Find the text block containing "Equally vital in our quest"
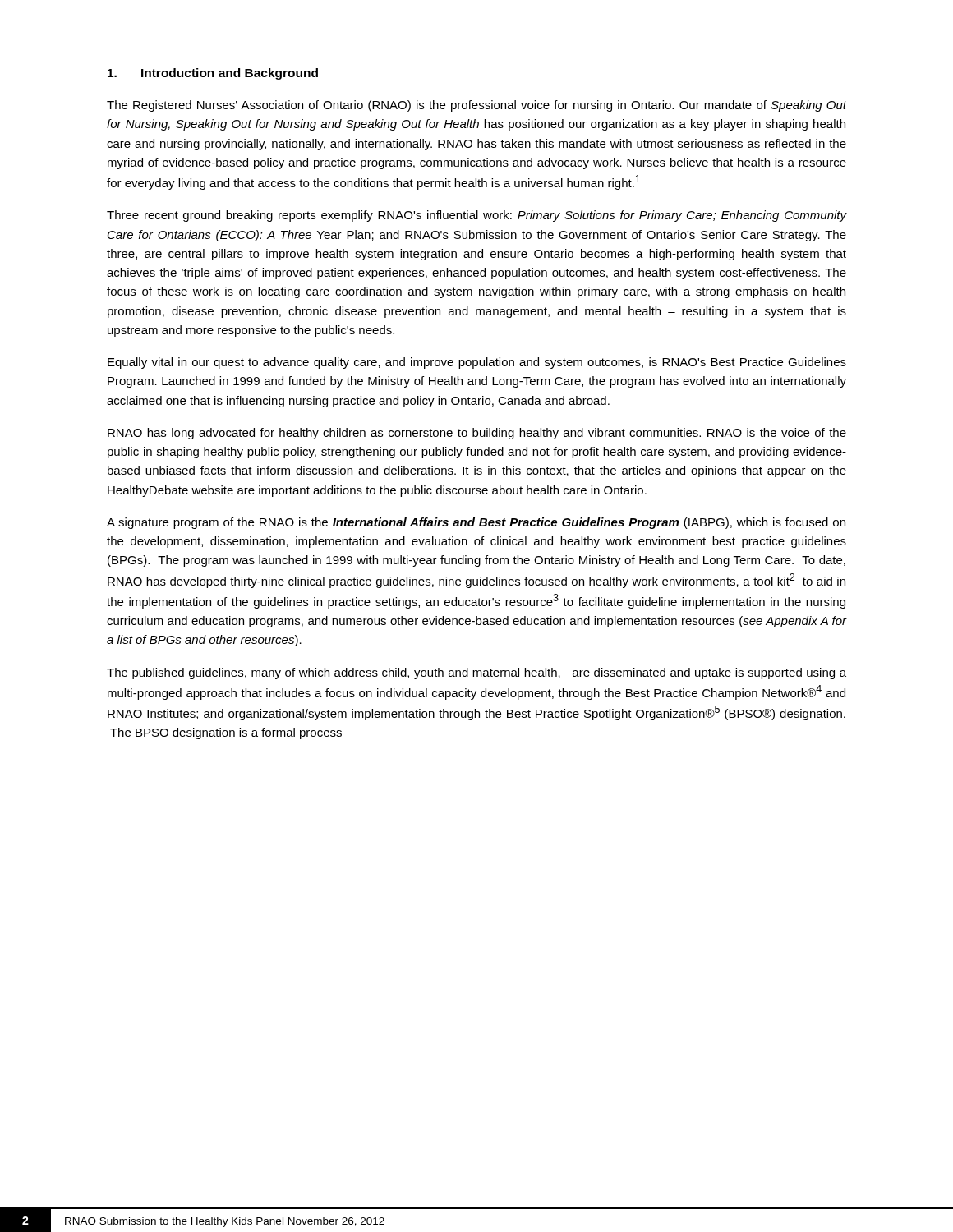 (x=476, y=381)
